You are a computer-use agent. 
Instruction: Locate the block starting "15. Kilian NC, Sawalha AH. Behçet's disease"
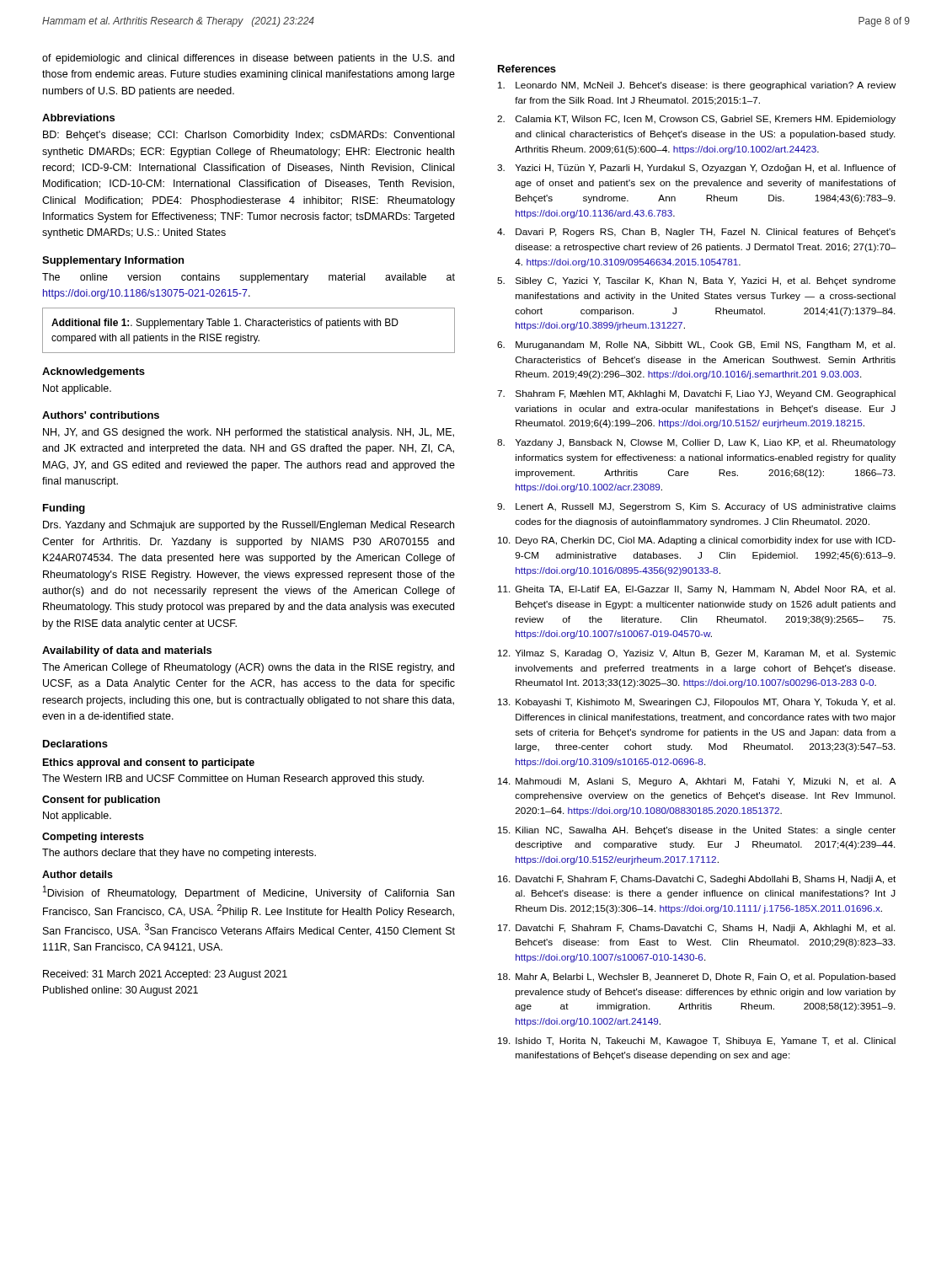click(x=696, y=845)
